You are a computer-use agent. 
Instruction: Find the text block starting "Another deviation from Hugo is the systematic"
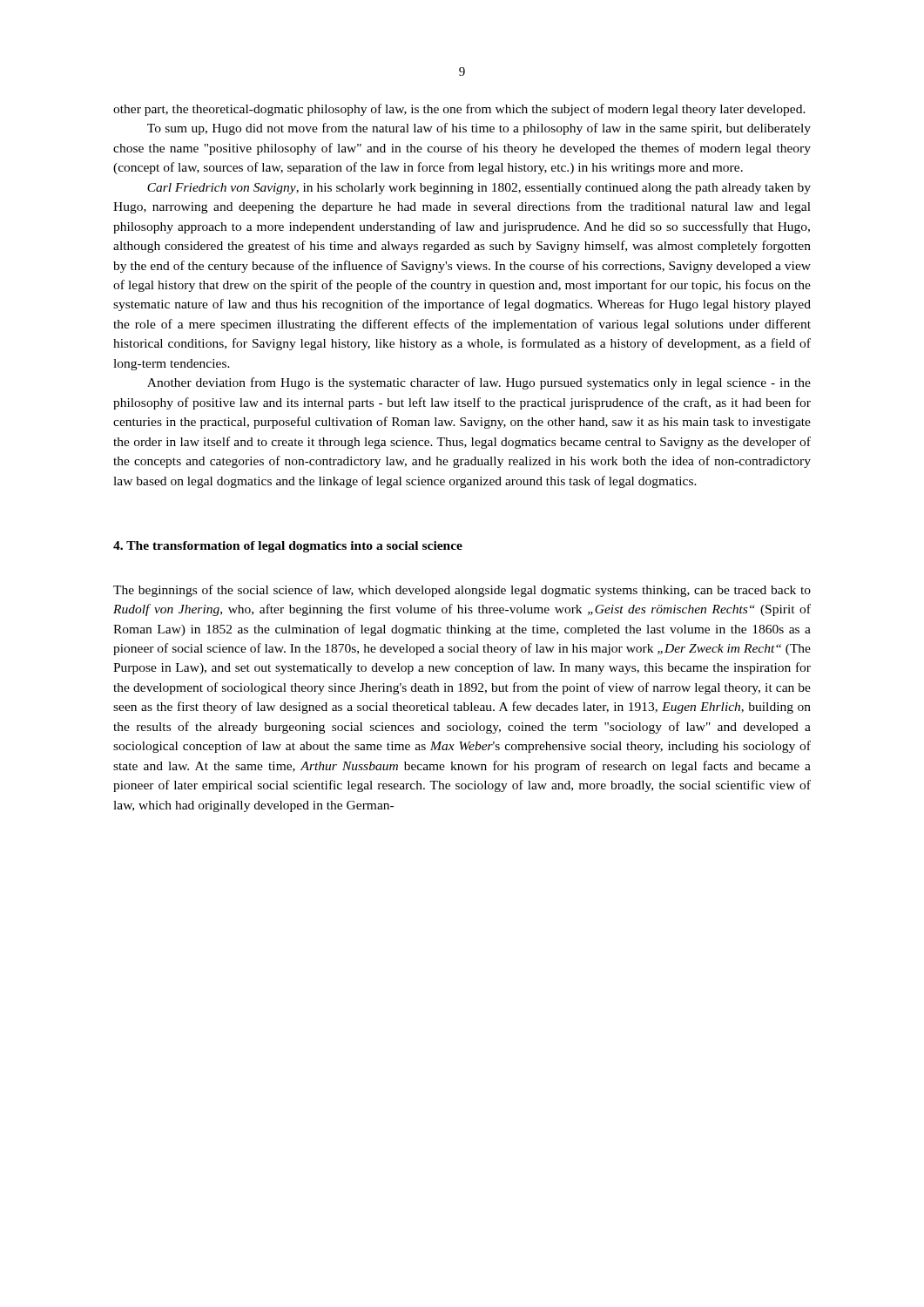coord(462,432)
